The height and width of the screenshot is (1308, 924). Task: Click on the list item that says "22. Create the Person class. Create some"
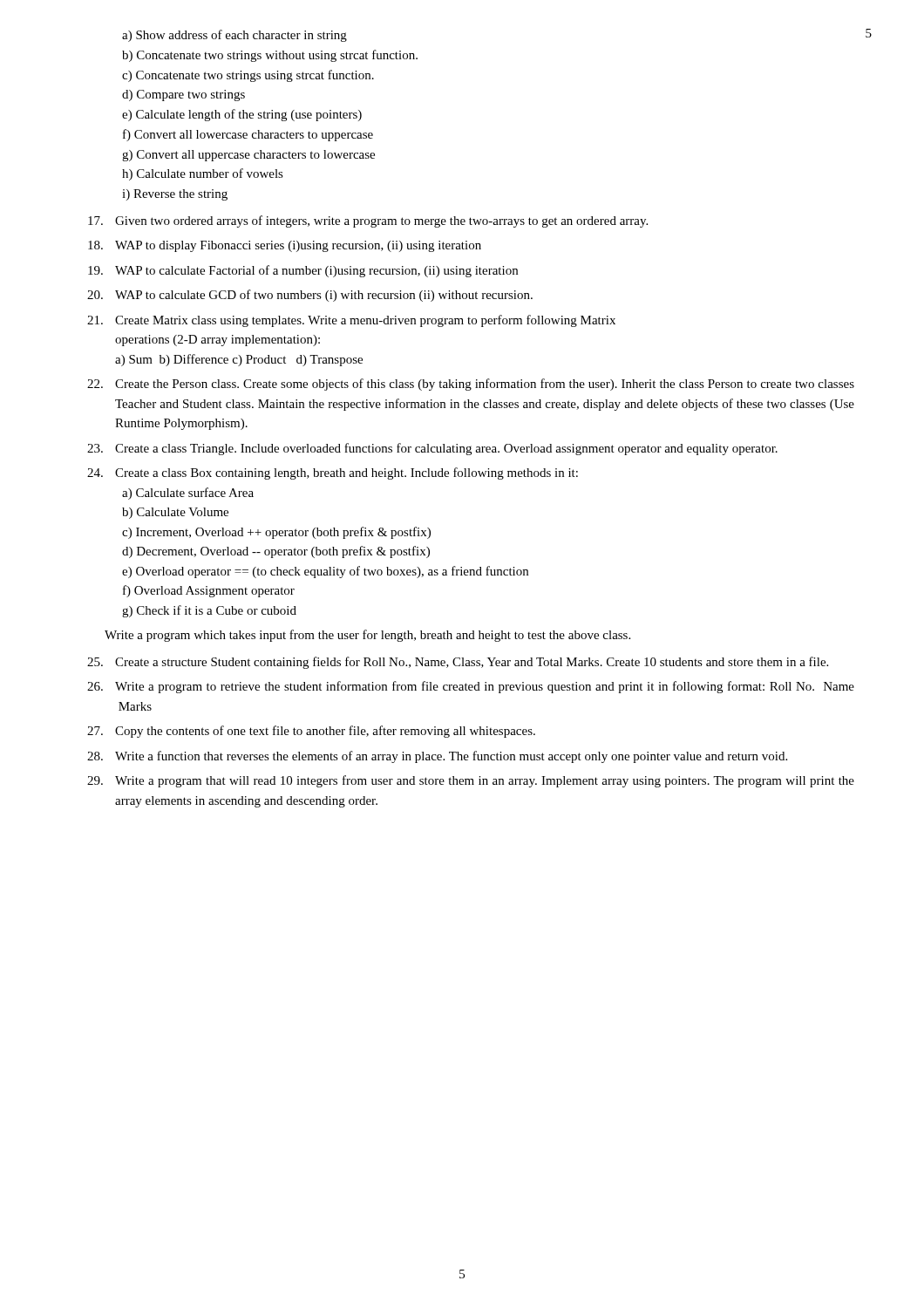471,404
